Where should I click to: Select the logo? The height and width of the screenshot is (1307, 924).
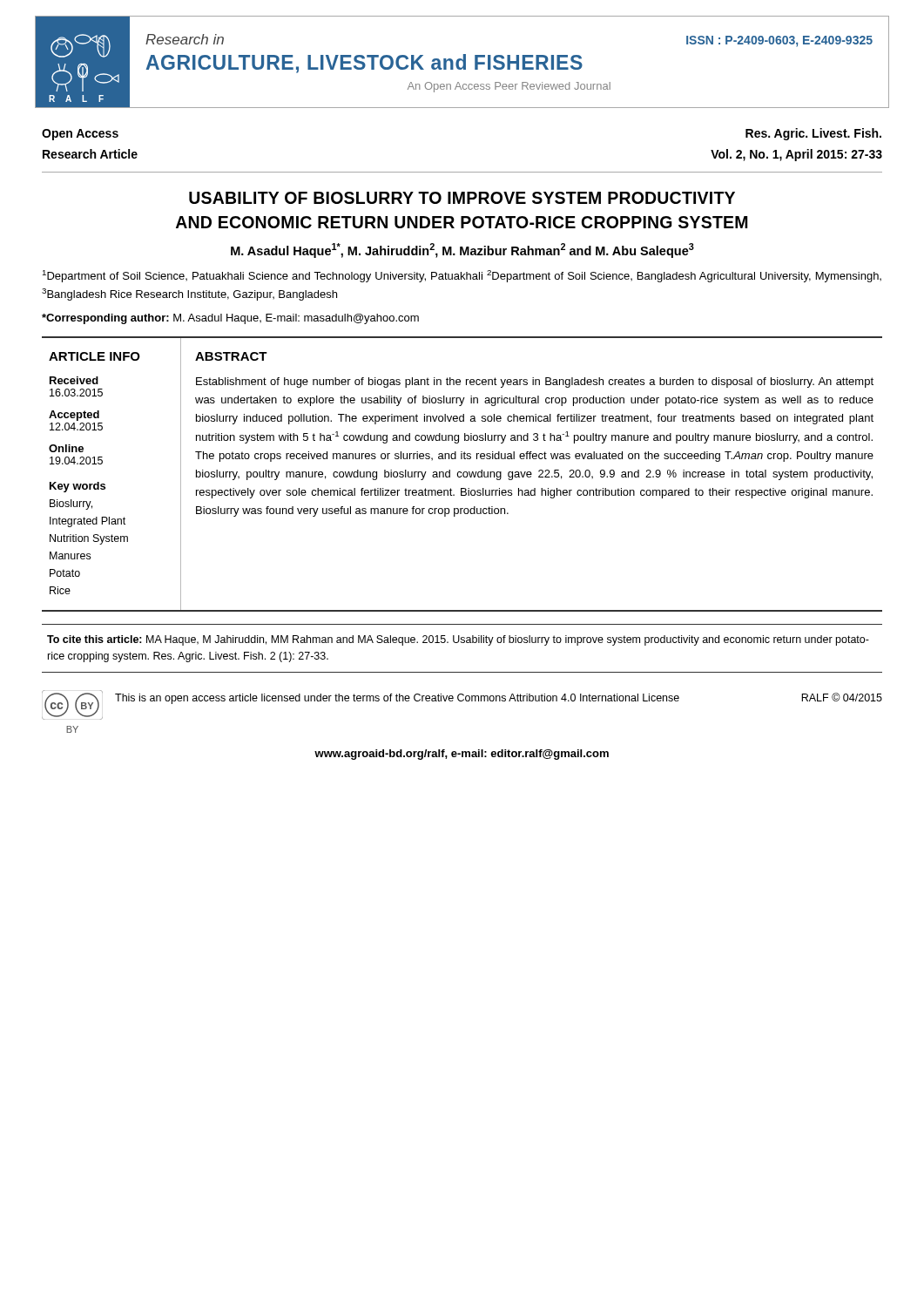(72, 713)
